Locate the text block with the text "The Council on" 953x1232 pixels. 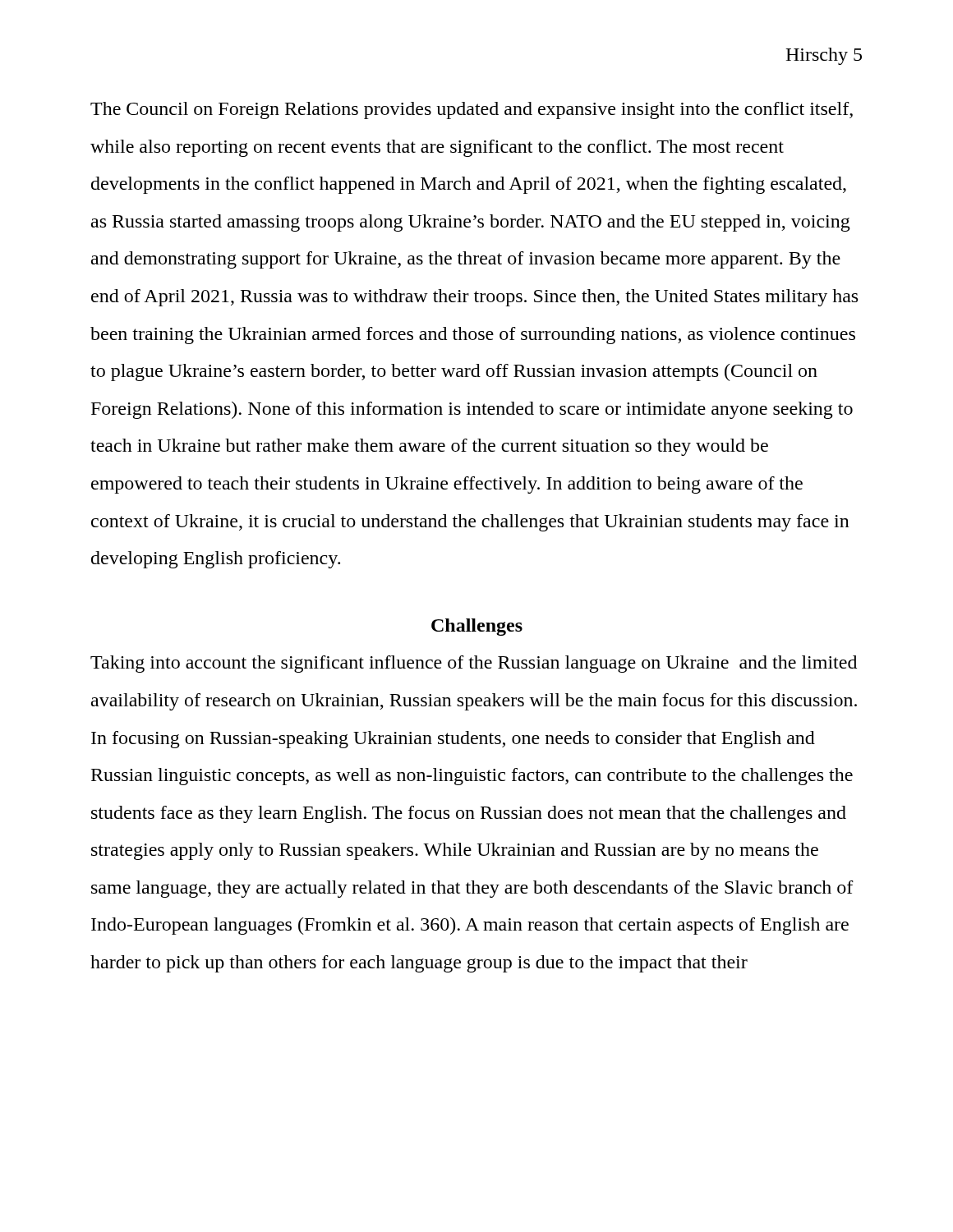pyautogui.click(x=476, y=334)
